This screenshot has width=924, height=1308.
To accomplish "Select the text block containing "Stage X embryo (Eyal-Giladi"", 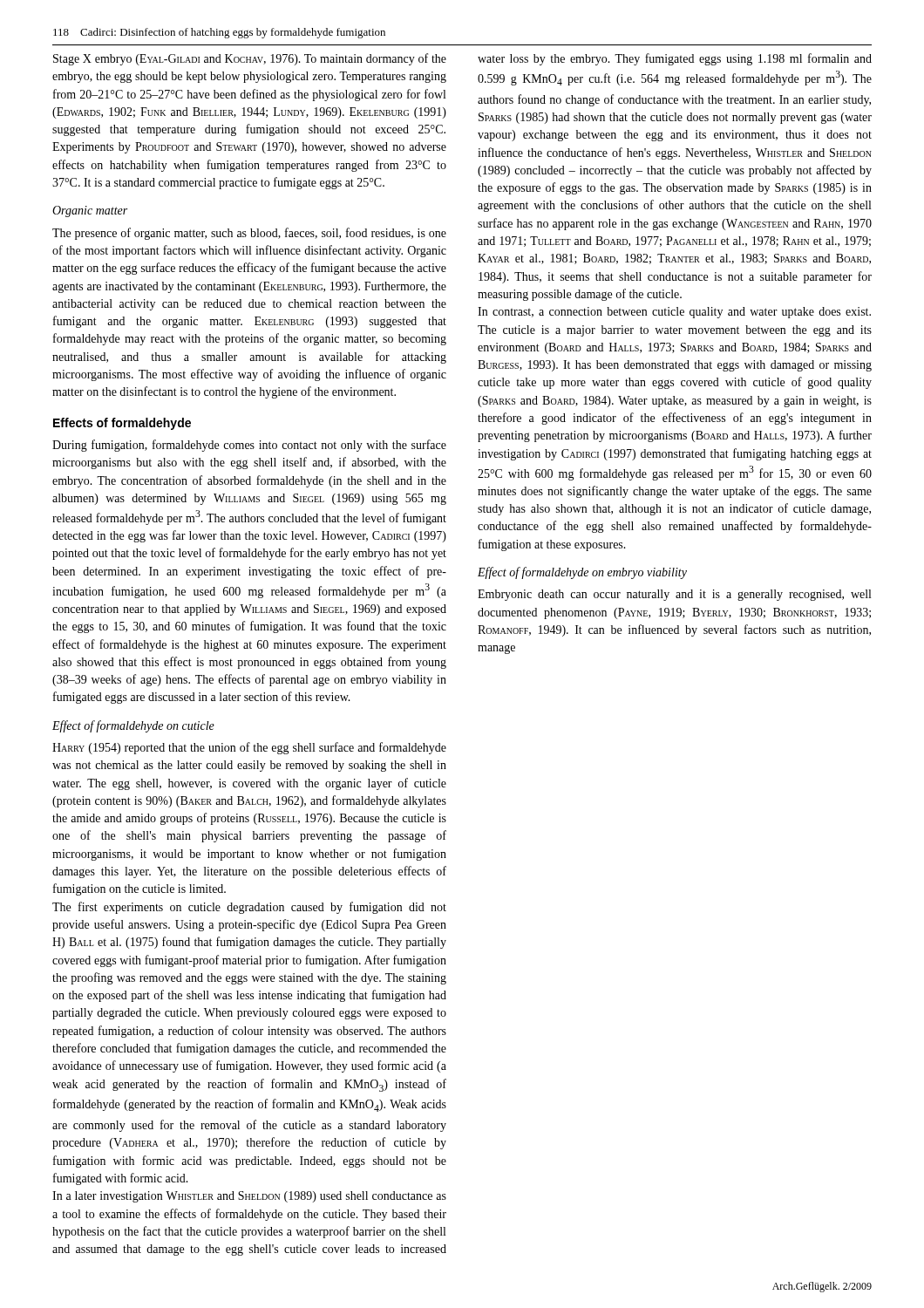I will [x=249, y=121].
